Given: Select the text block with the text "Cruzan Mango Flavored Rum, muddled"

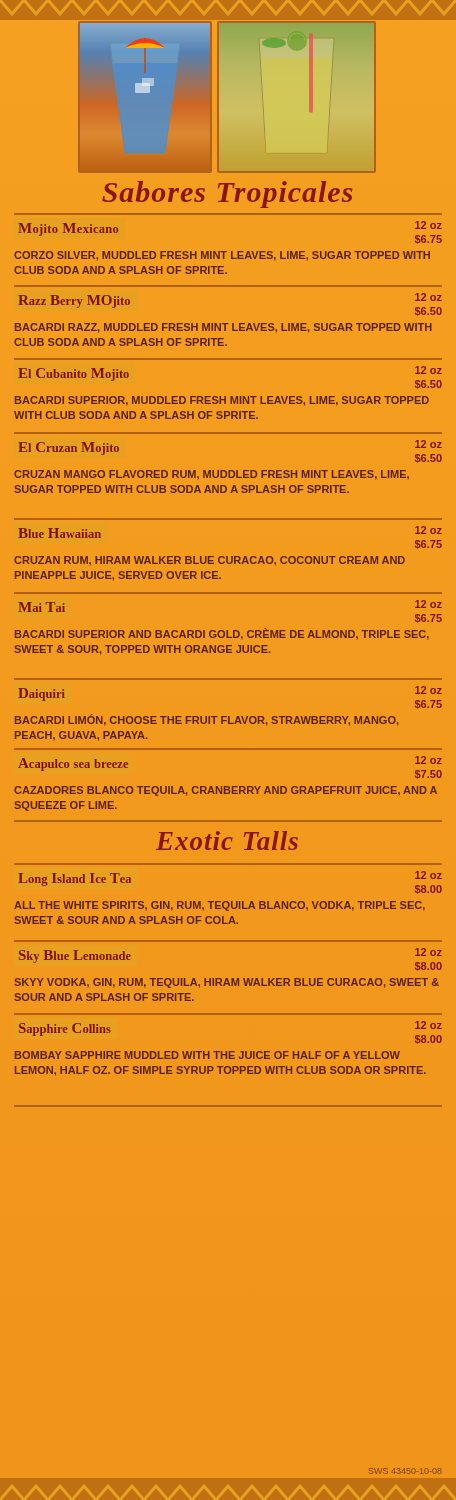Looking at the screenshot, I should tap(212, 481).
